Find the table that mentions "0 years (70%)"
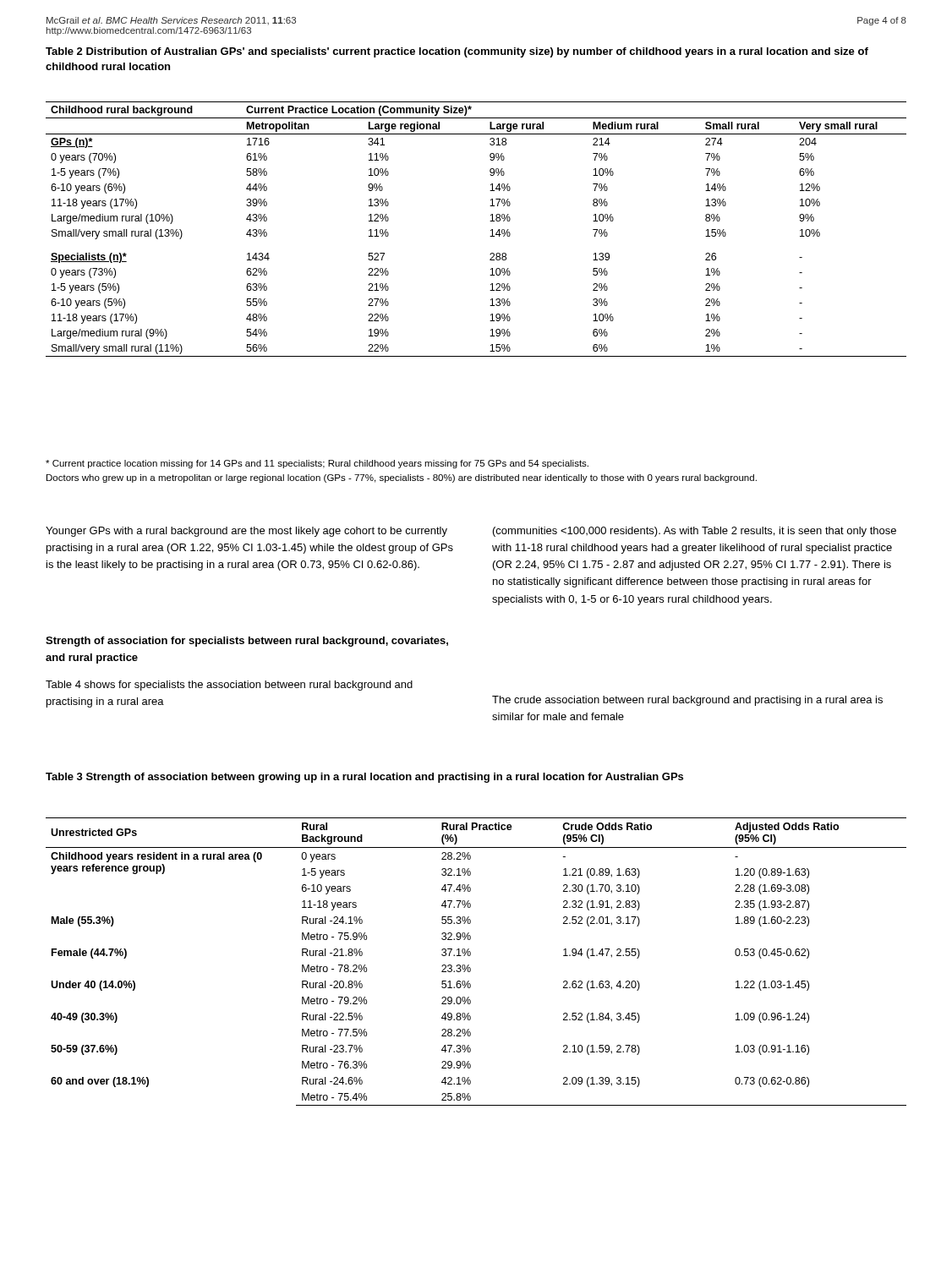This screenshot has height=1268, width=952. (x=476, y=229)
